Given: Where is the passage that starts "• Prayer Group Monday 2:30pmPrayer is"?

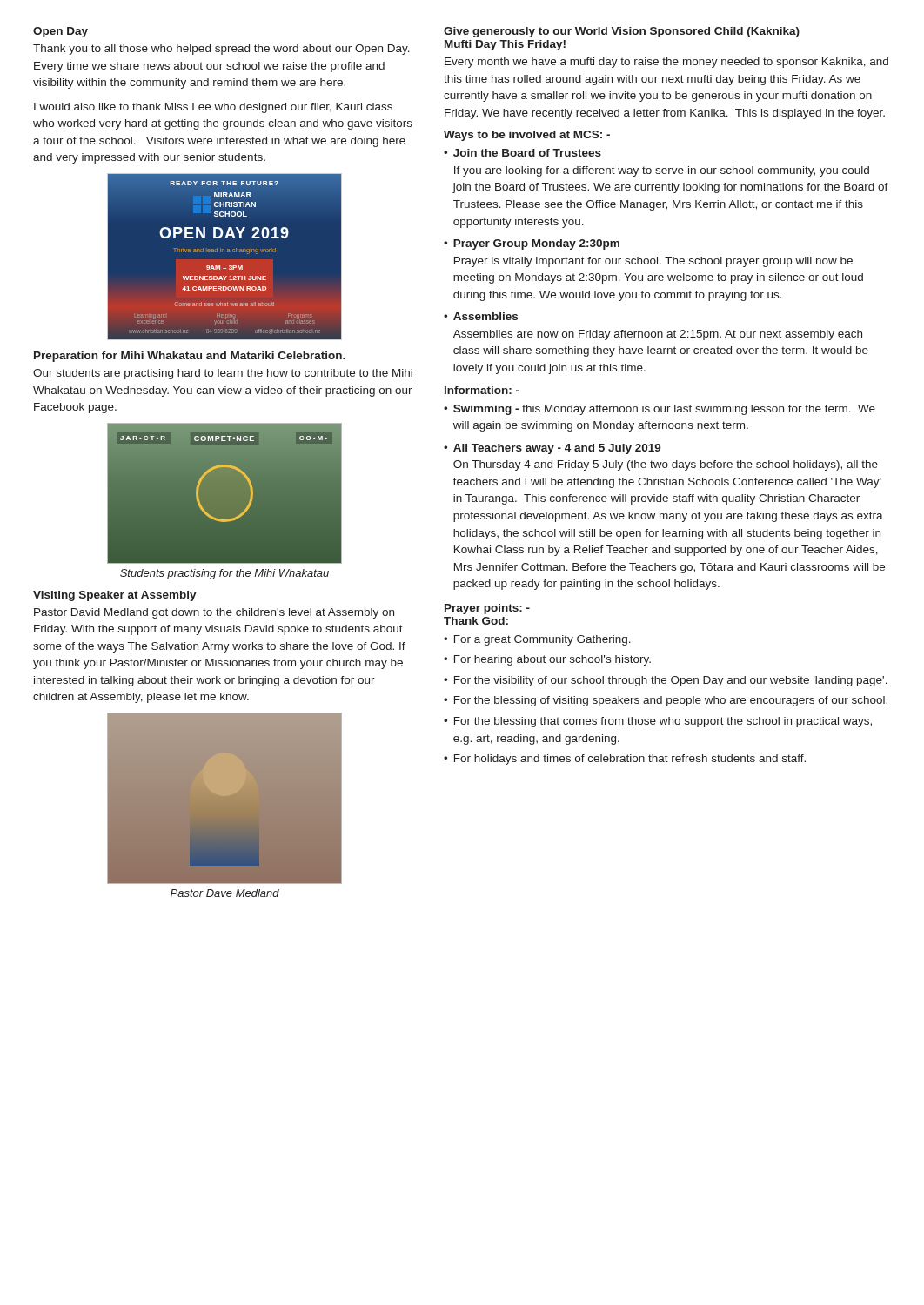Looking at the screenshot, I should (x=667, y=269).
